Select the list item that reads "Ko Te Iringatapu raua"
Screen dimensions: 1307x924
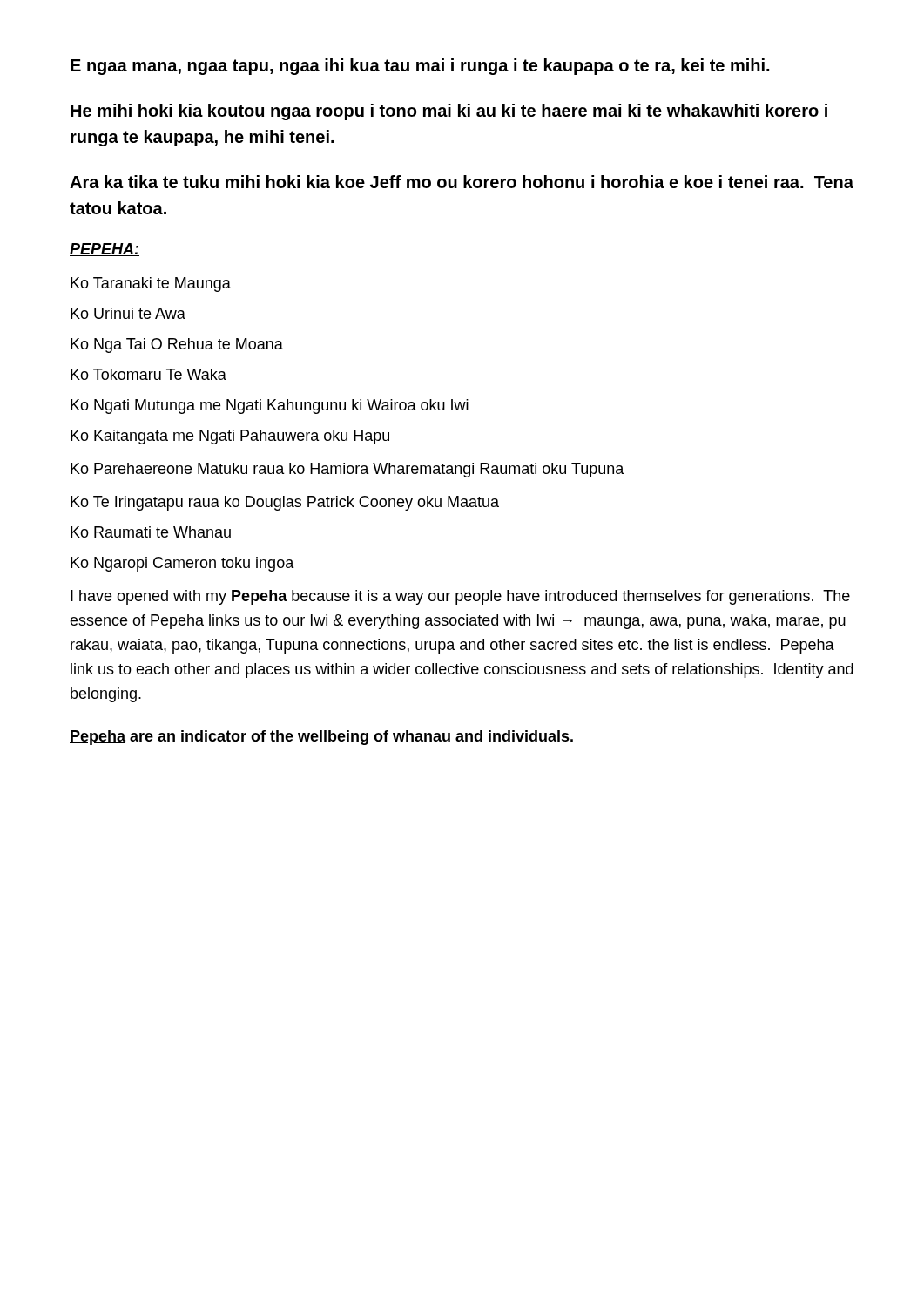click(x=284, y=502)
